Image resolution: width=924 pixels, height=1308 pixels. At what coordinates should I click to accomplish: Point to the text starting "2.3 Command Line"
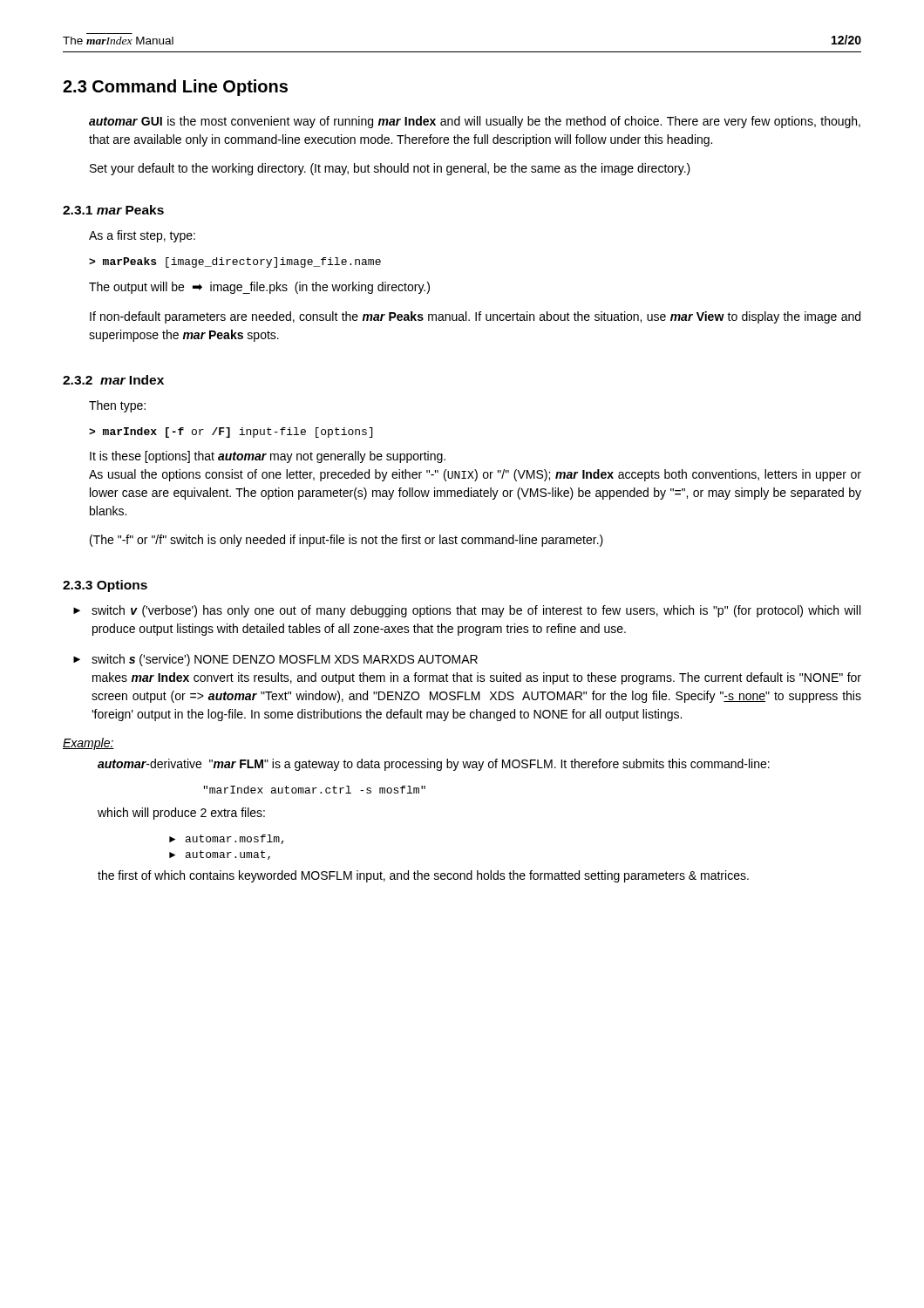click(x=175, y=88)
